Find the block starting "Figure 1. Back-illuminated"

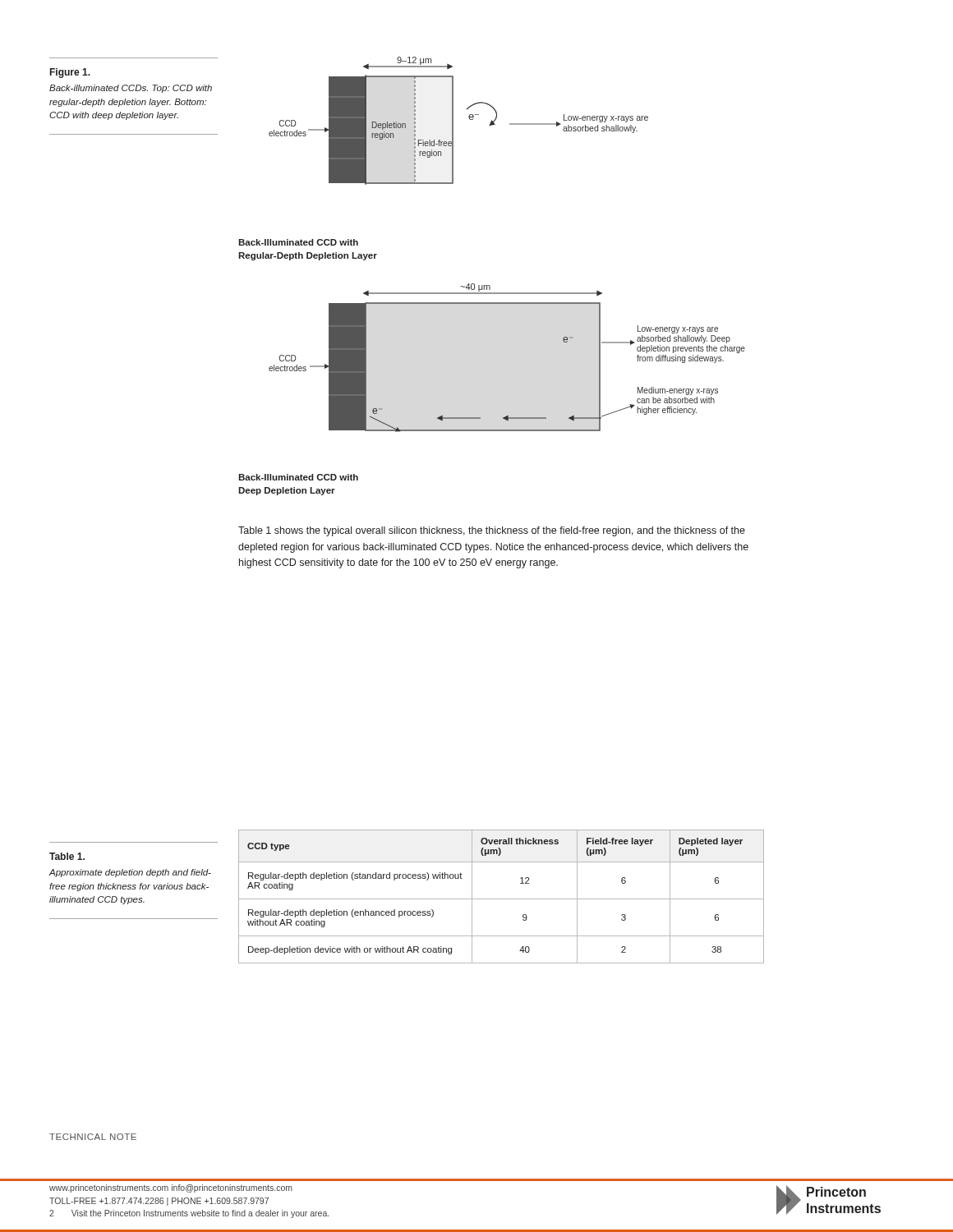tap(133, 96)
